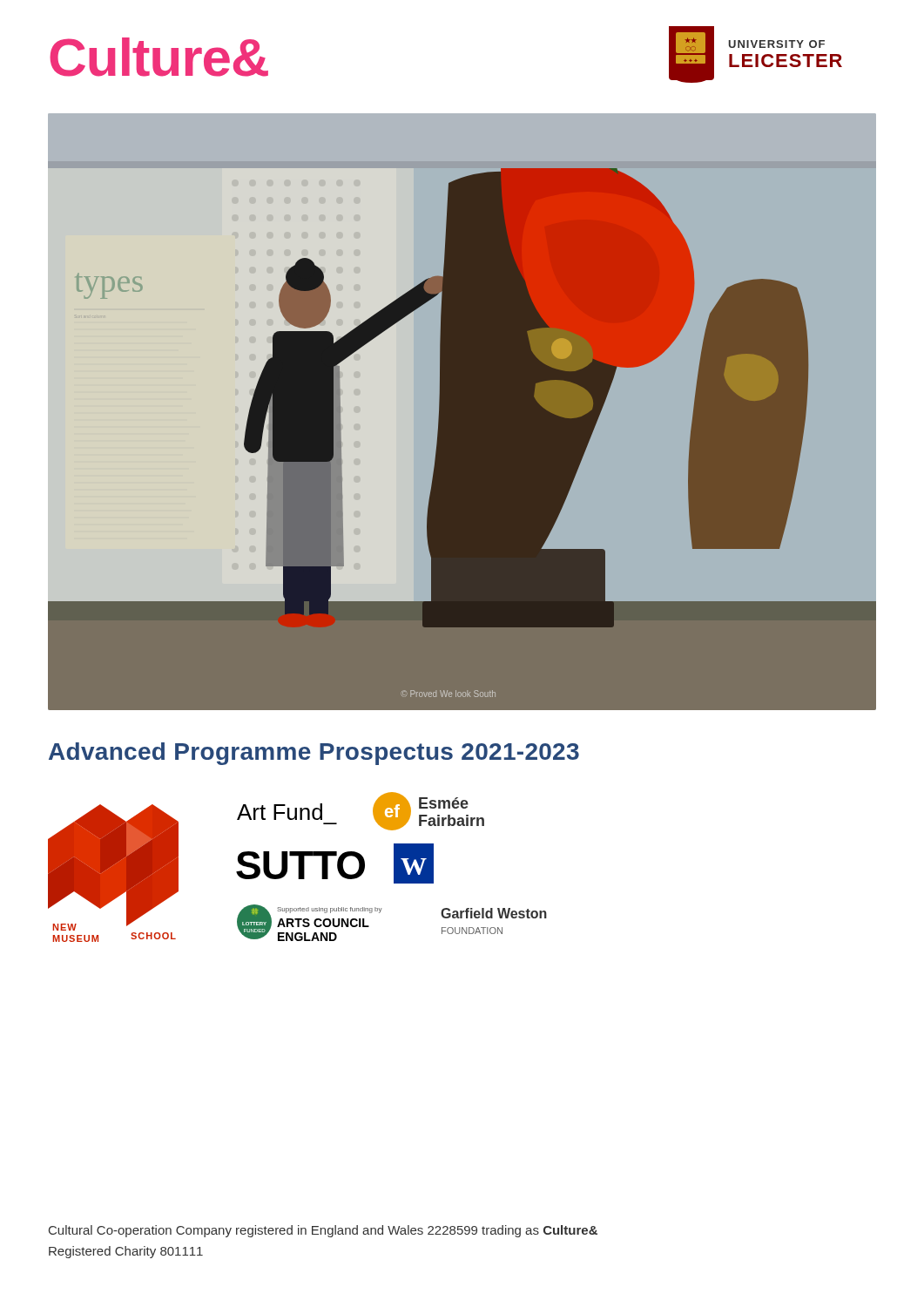The height and width of the screenshot is (1307, 924).
Task: Click on the text block with the text "Cultural Co-operation Company registered in England"
Action: [x=323, y=1240]
